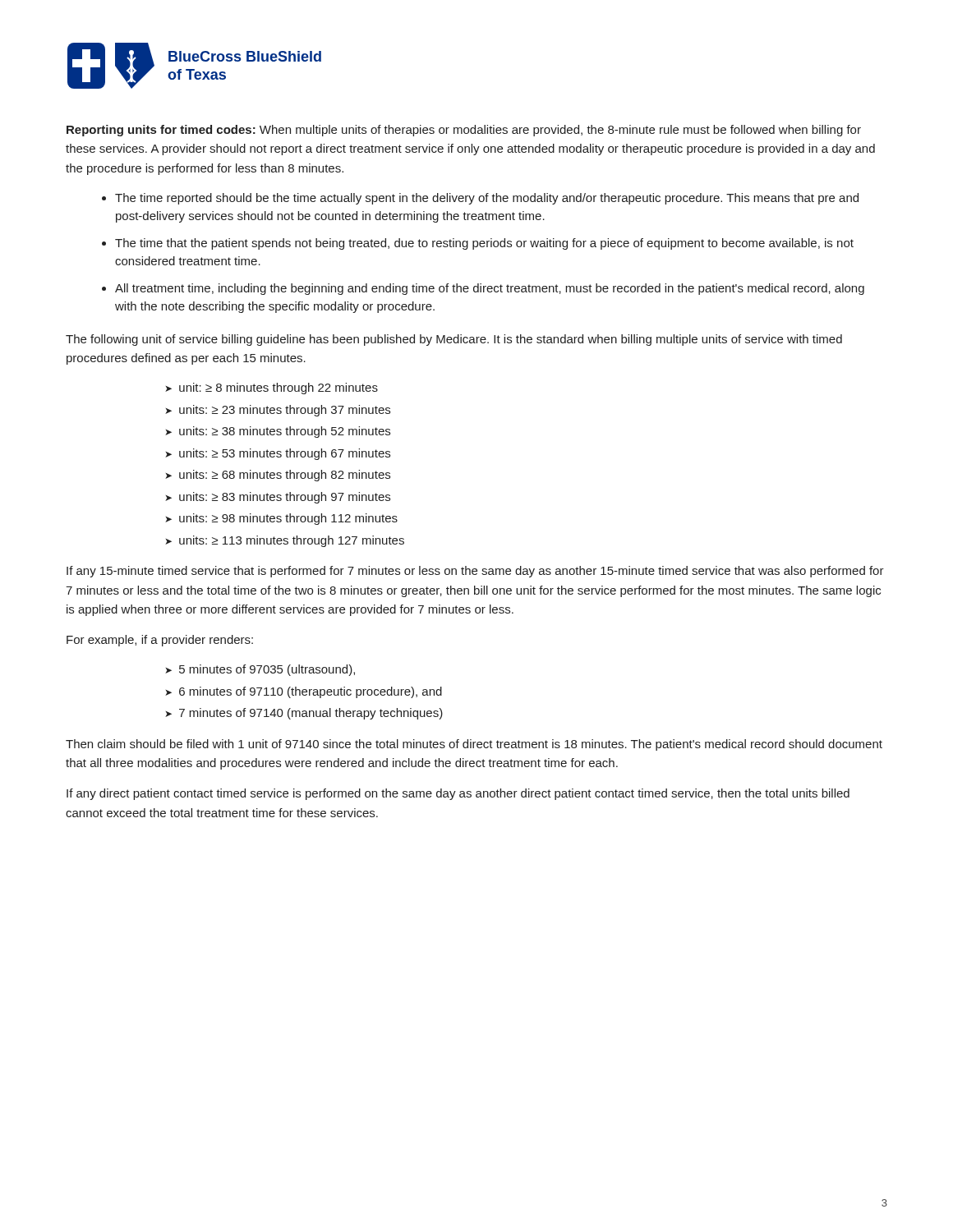Viewport: 953px width, 1232px height.
Task: Find the text starting "Then claim should"
Action: [x=474, y=753]
